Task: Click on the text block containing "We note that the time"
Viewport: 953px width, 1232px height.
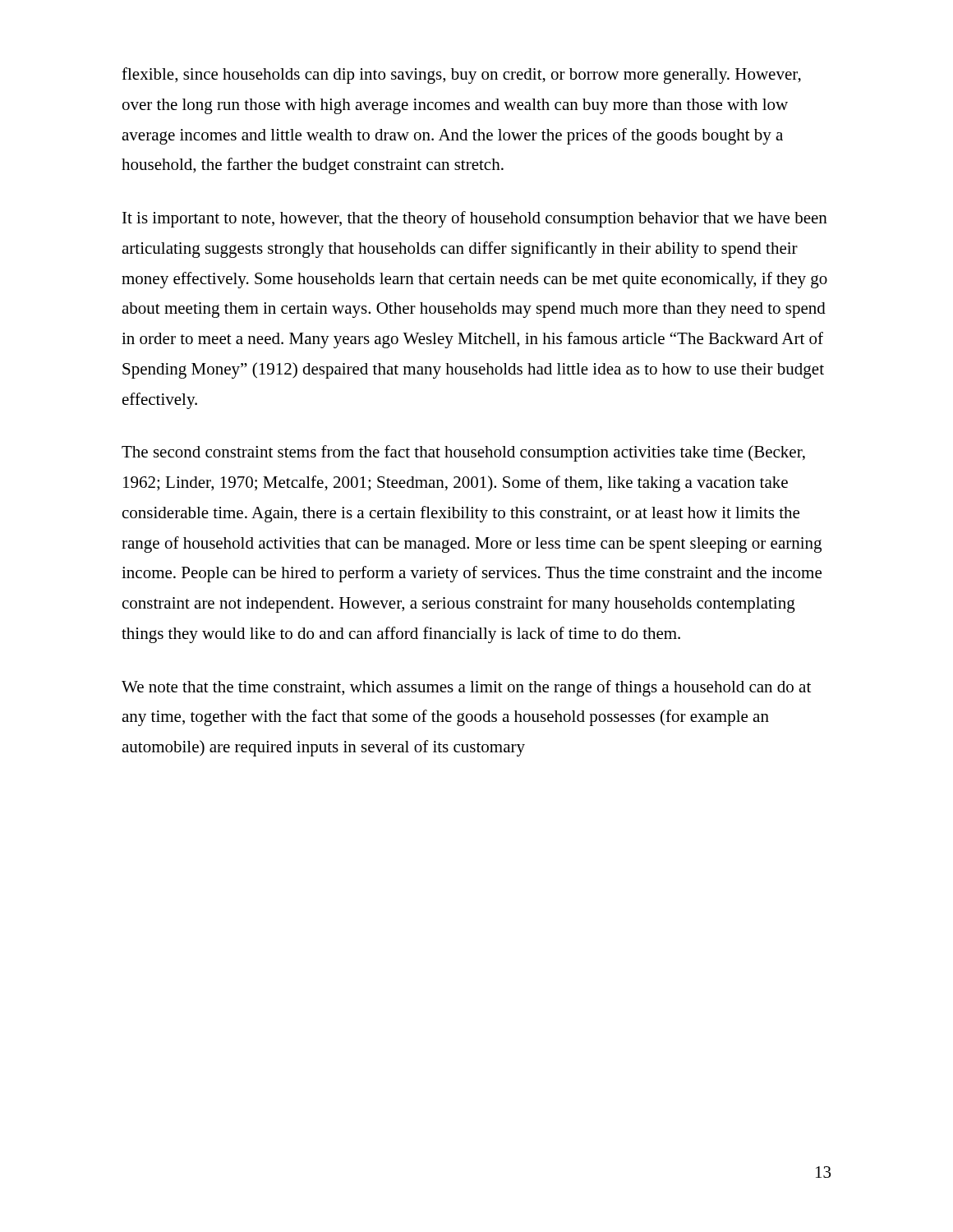Action: pyautogui.click(x=466, y=716)
